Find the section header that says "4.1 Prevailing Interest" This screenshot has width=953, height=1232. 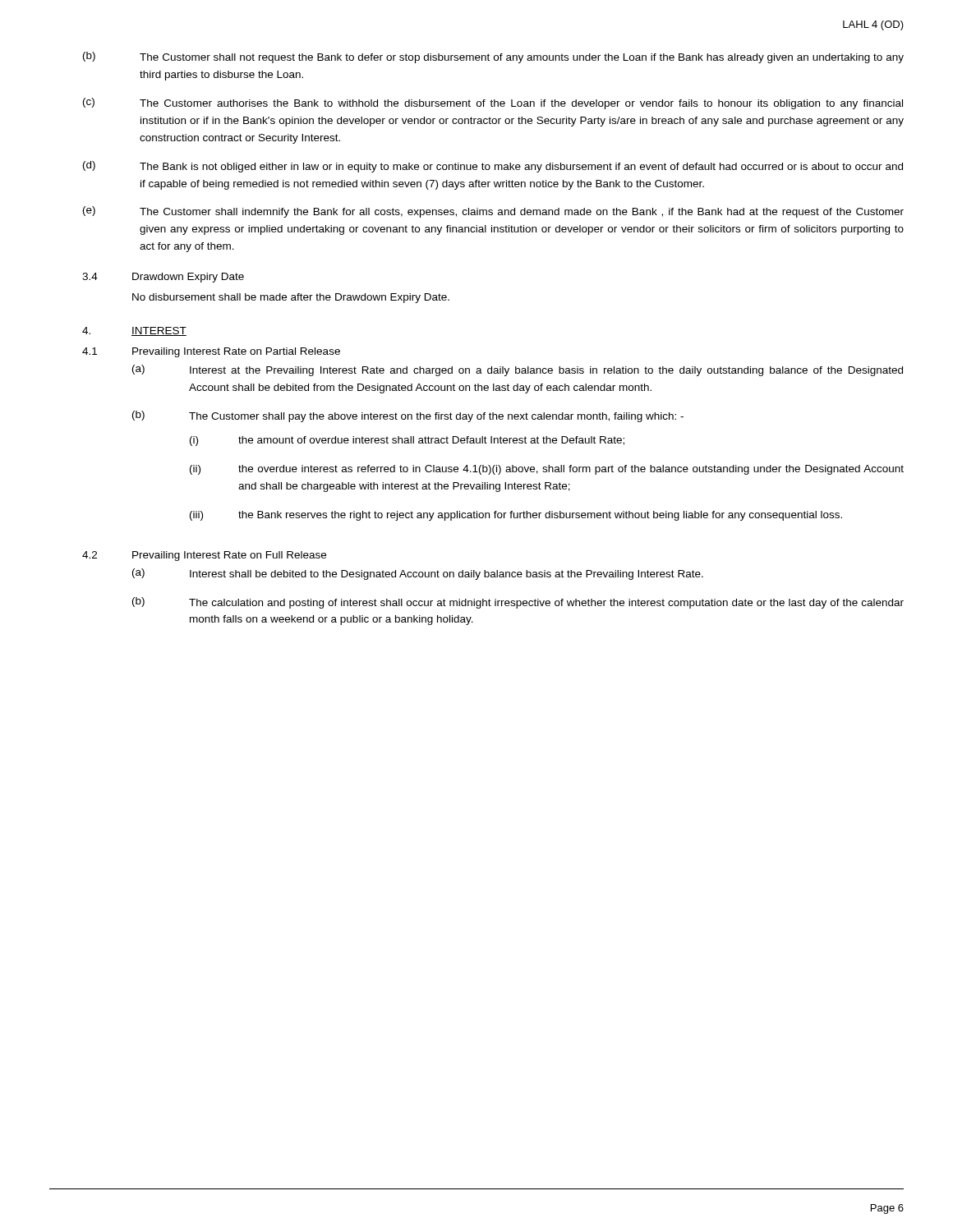point(211,352)
